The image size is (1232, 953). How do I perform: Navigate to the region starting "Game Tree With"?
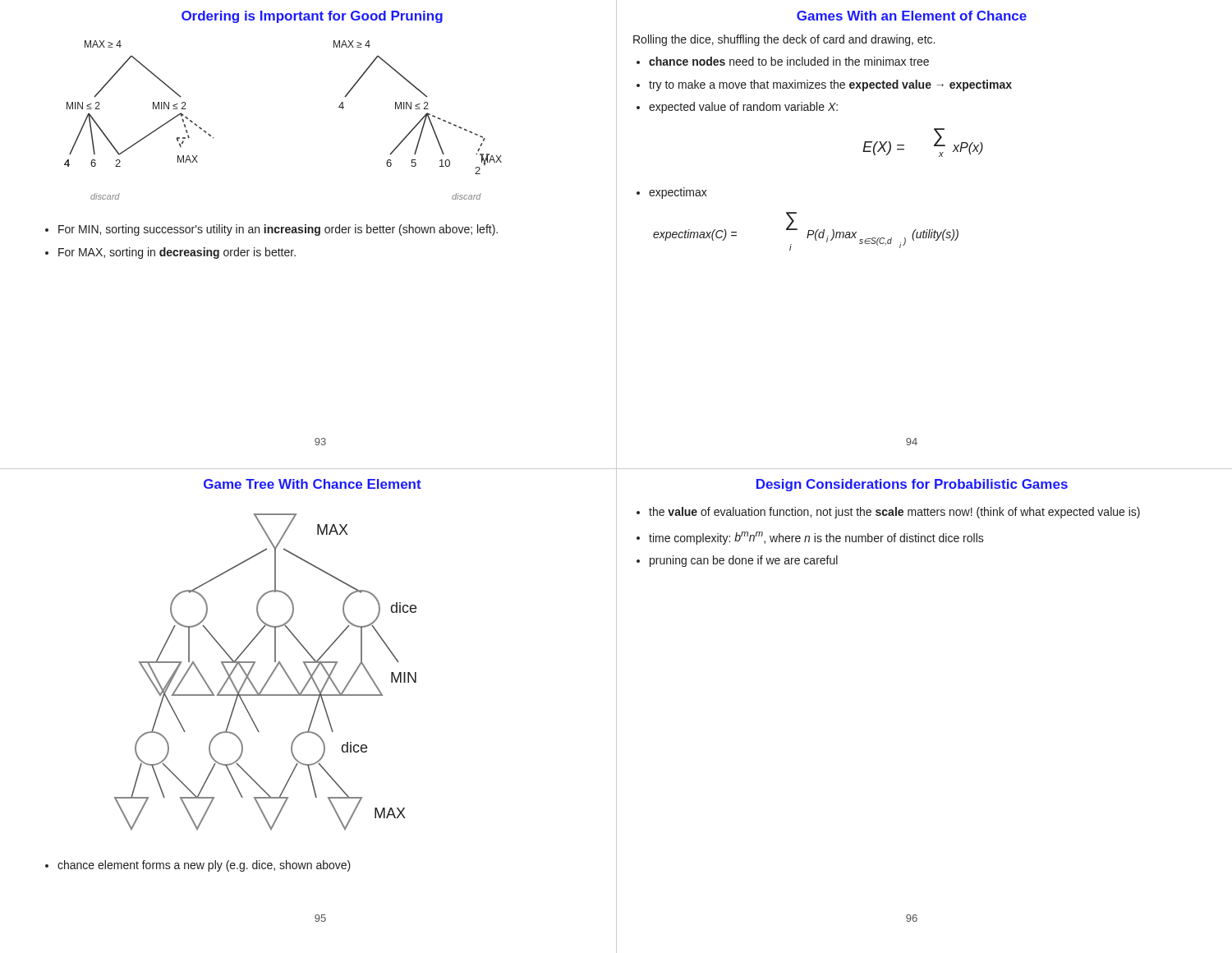(x=312, y=484)
